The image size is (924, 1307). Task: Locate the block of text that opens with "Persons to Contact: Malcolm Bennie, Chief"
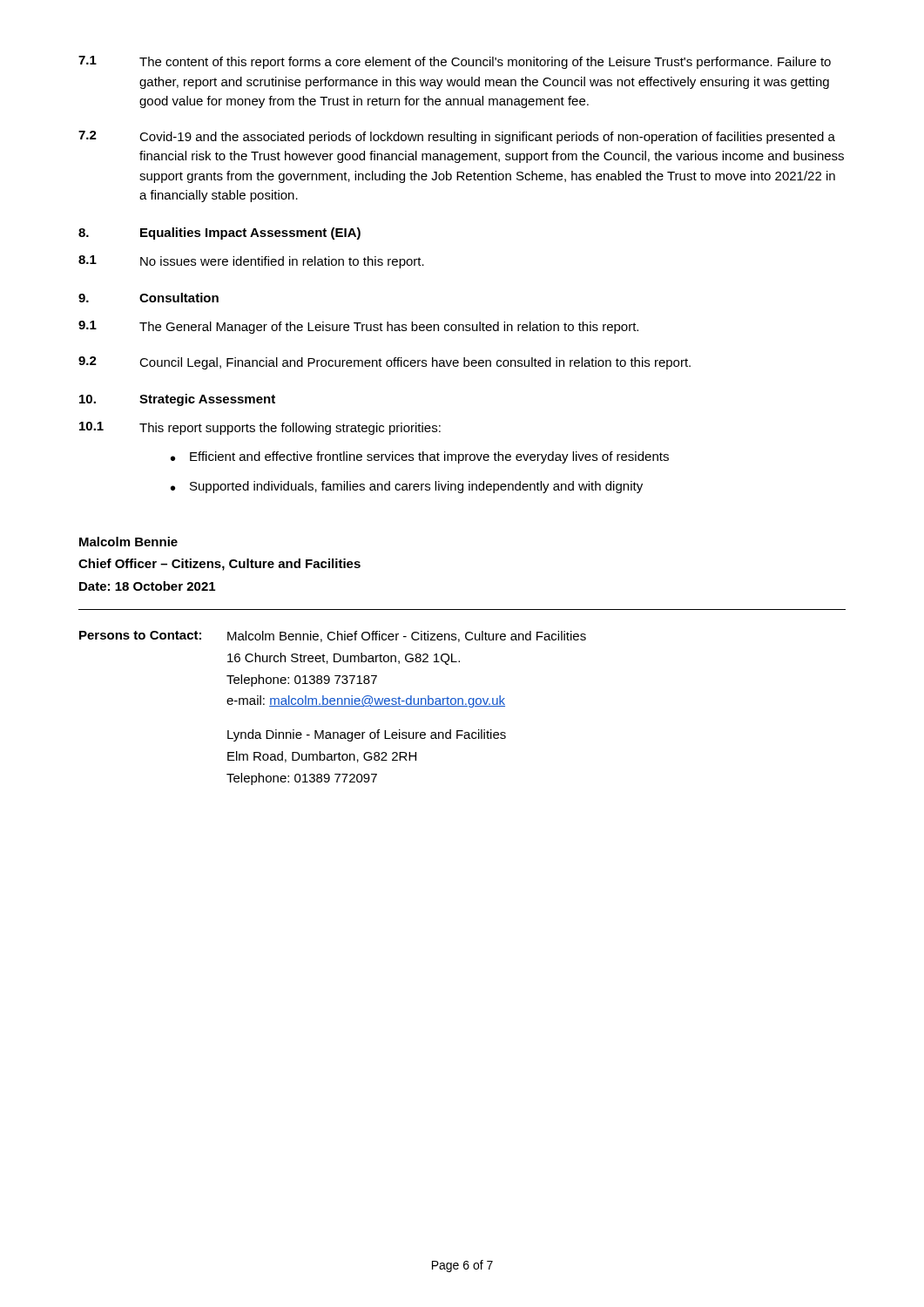(462, 707)
